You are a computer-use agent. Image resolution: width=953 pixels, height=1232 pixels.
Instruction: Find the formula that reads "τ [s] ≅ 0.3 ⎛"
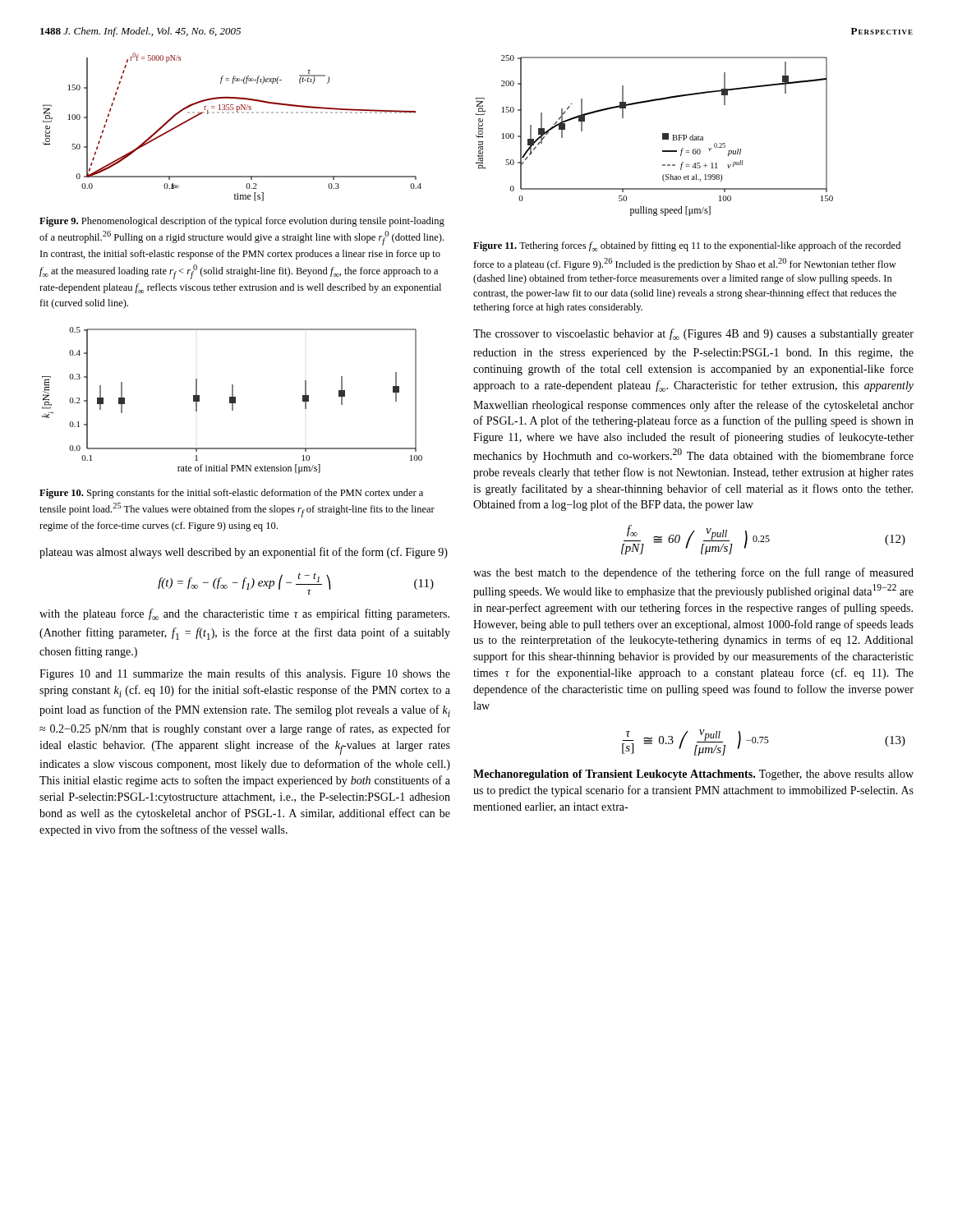coord(762,740)
